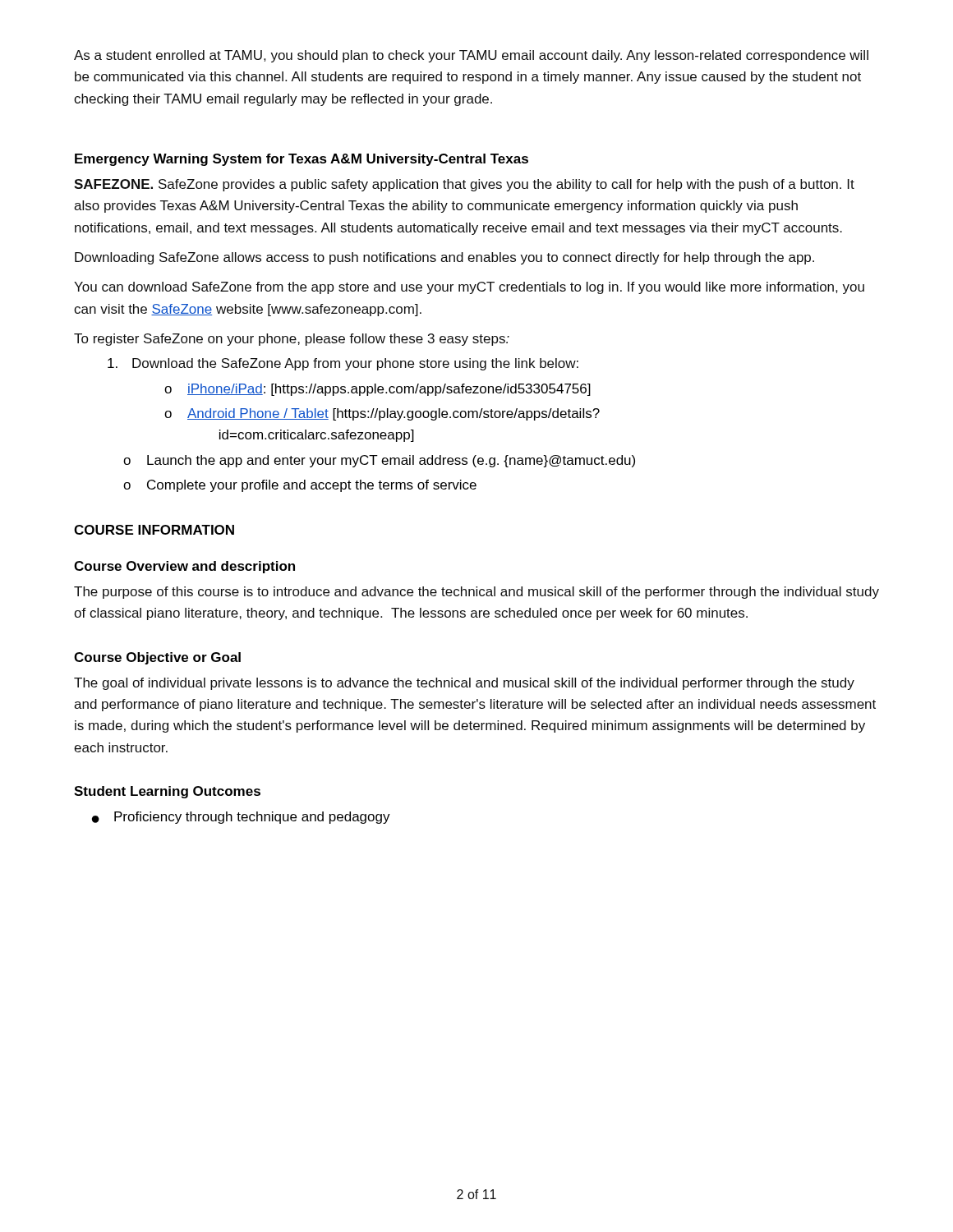
Task: Point to the section header beginning "Emergency Warning System"
Action: 301,159
